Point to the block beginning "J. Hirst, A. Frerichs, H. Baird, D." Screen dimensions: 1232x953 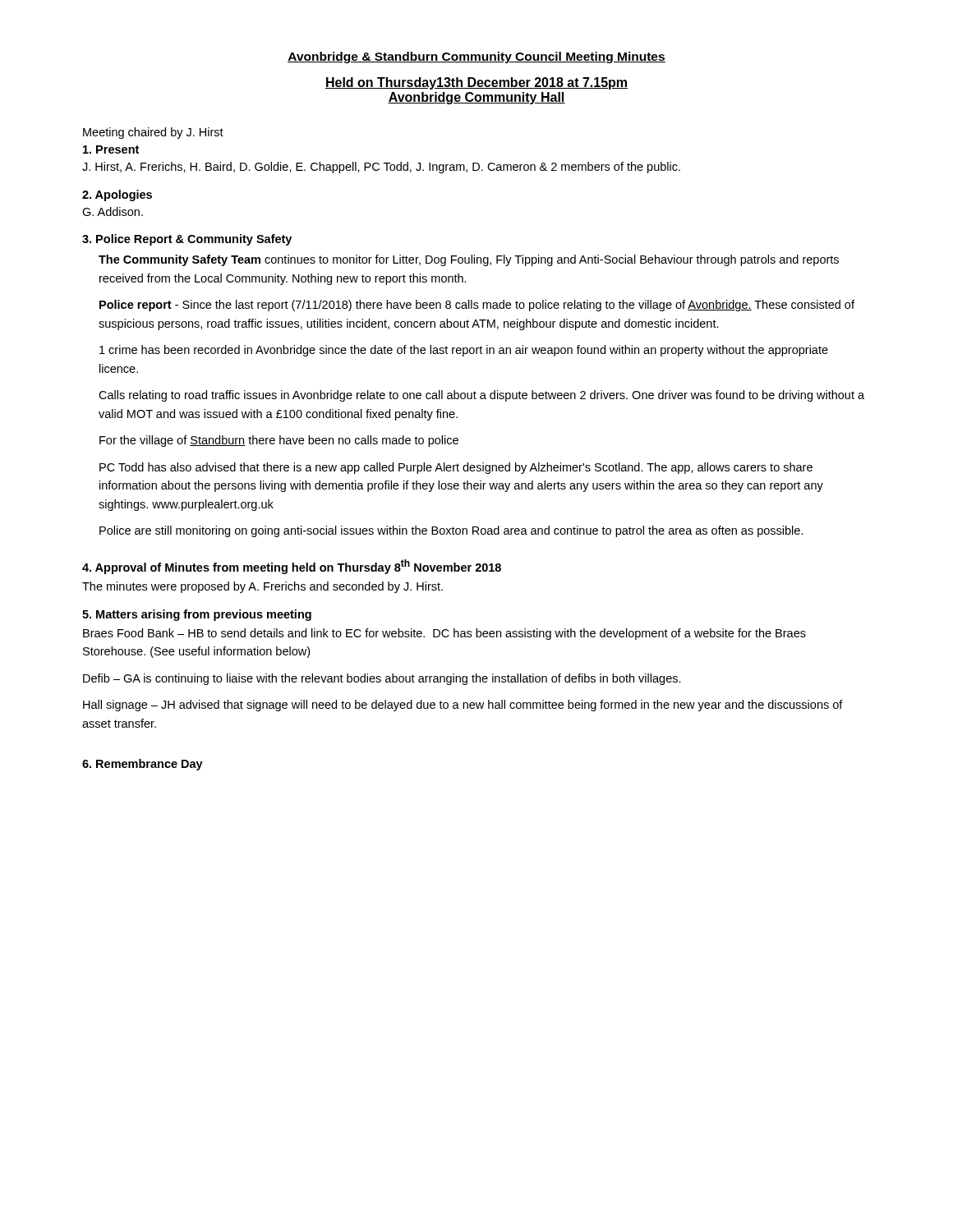click(x=382, y=167)
